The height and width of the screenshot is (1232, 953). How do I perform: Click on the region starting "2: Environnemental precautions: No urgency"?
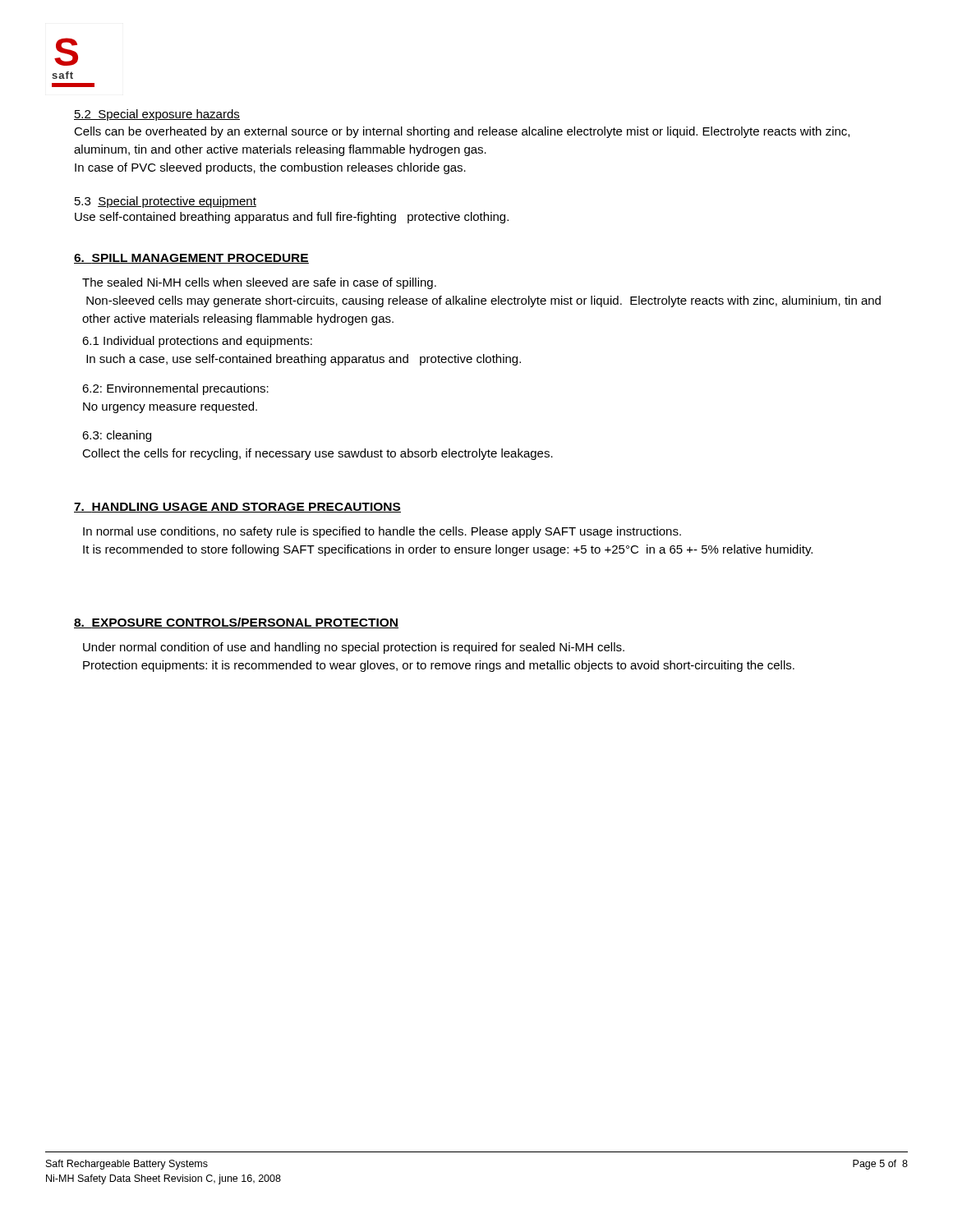[175, 389]
